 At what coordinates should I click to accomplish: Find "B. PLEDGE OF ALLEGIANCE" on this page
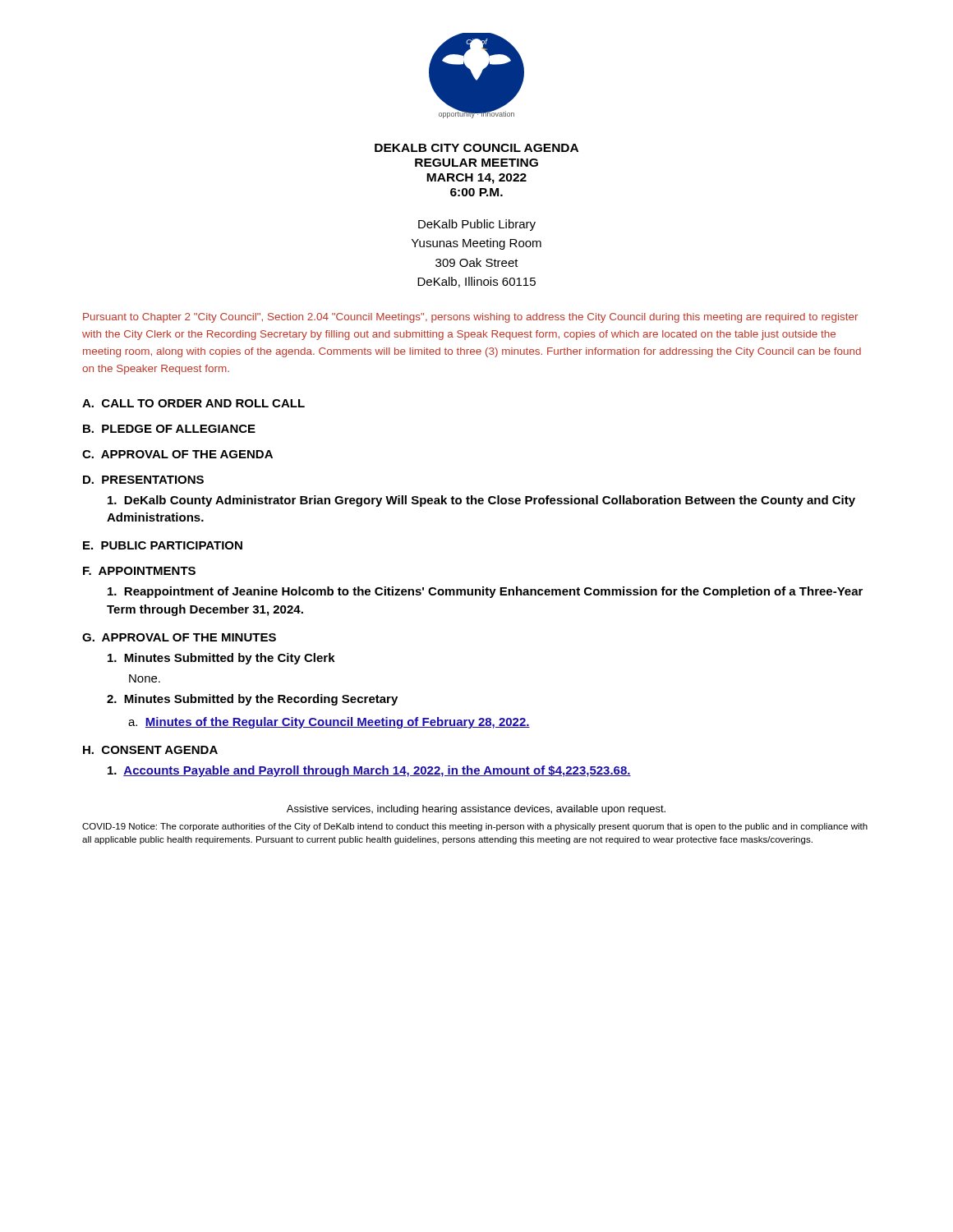[169, 428]
